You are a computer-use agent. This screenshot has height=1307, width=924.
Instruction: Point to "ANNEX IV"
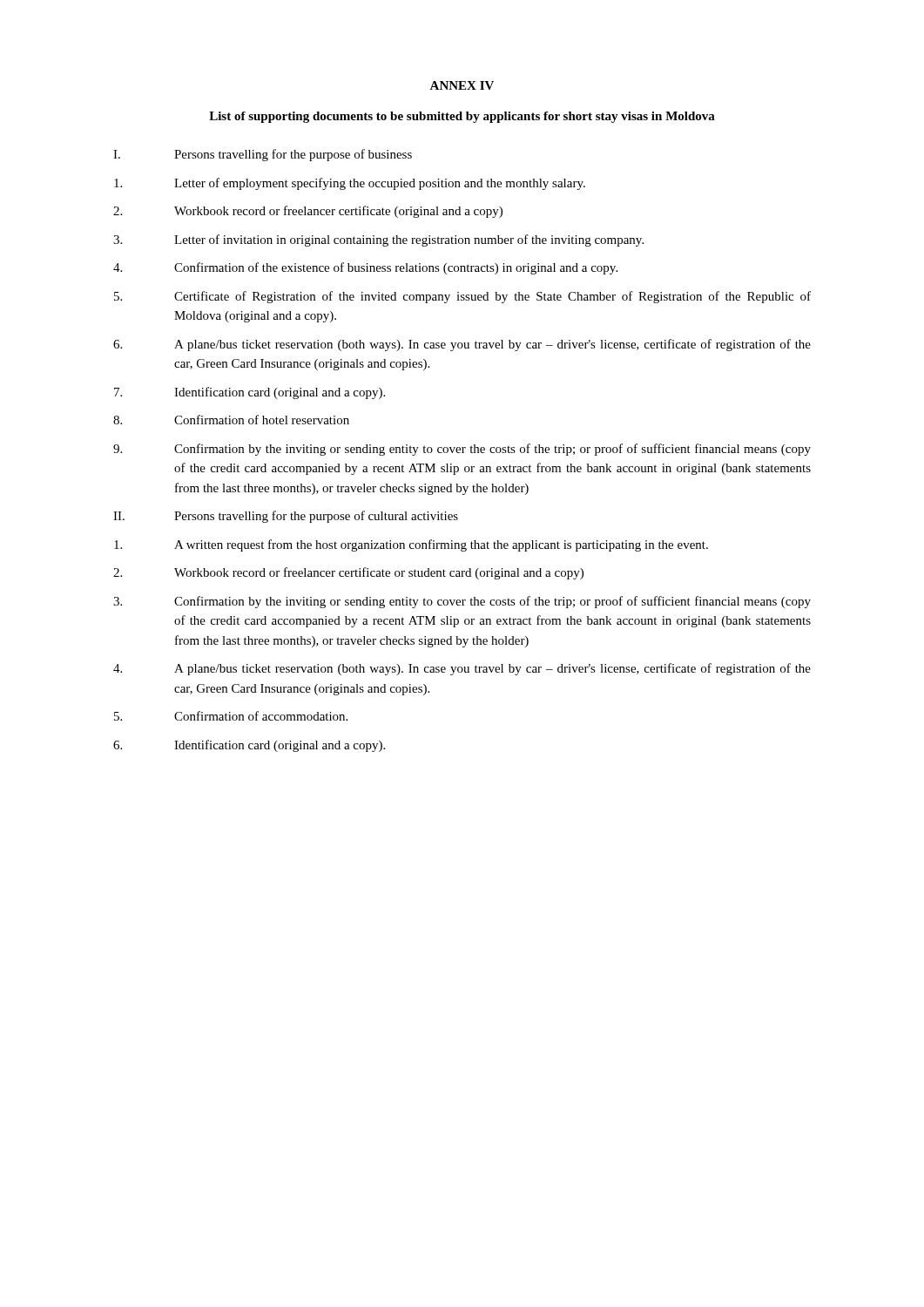point(462,85)
